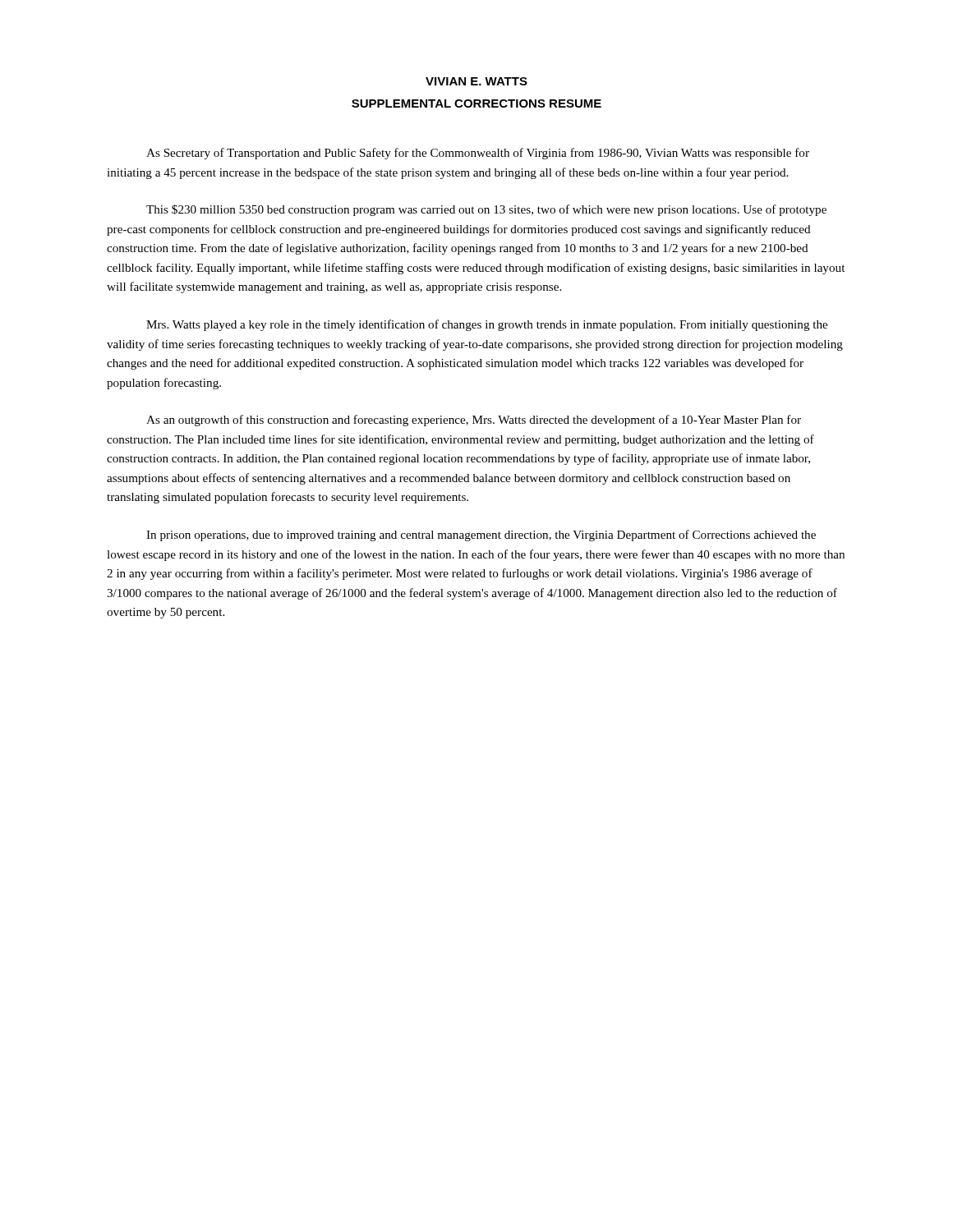This screenshot has width=953, height=1232.
Task: Locate the passage starting "In prison operations, due"
Action: (476, 573)
